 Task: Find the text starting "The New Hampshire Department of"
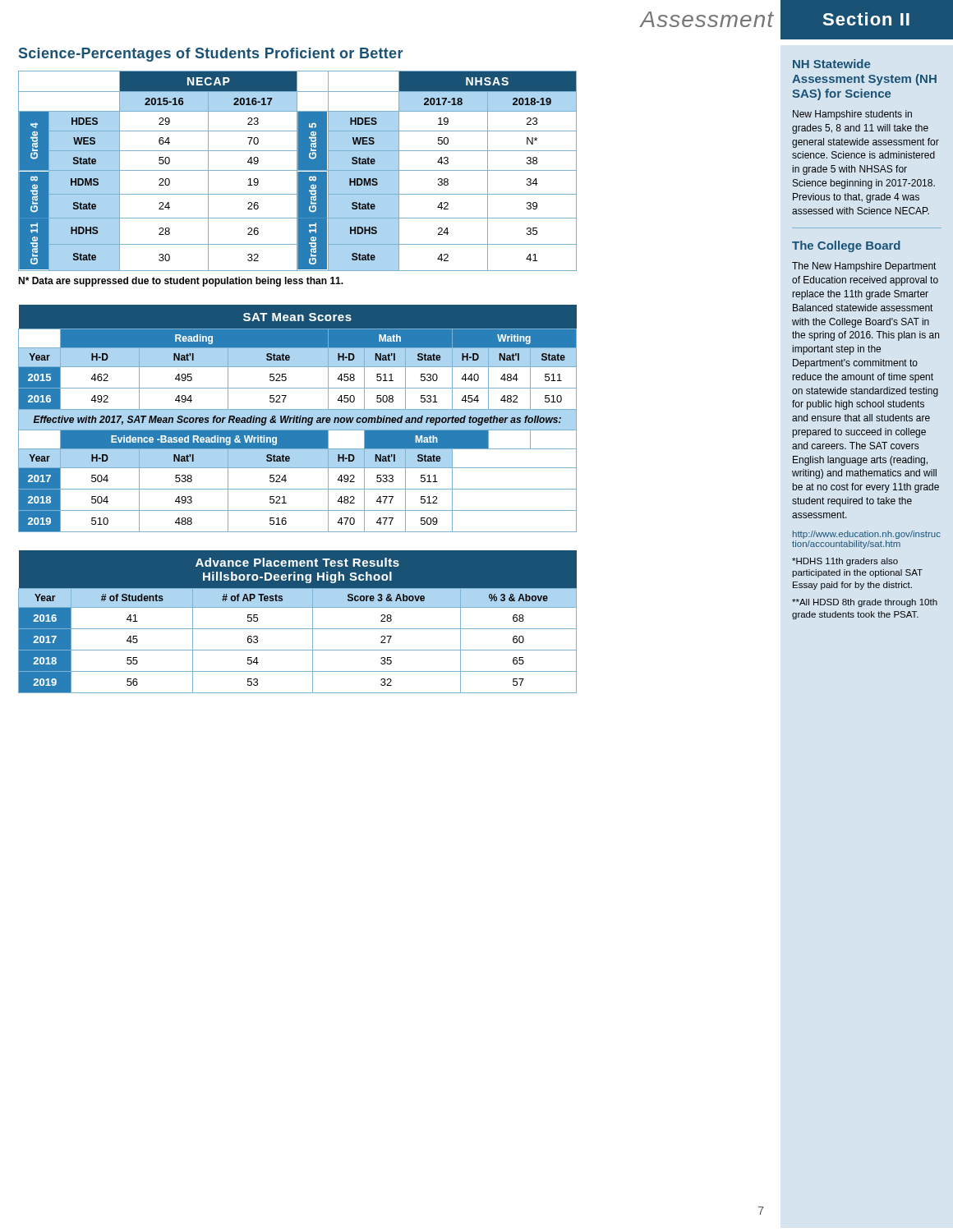[x=866, y=391]
